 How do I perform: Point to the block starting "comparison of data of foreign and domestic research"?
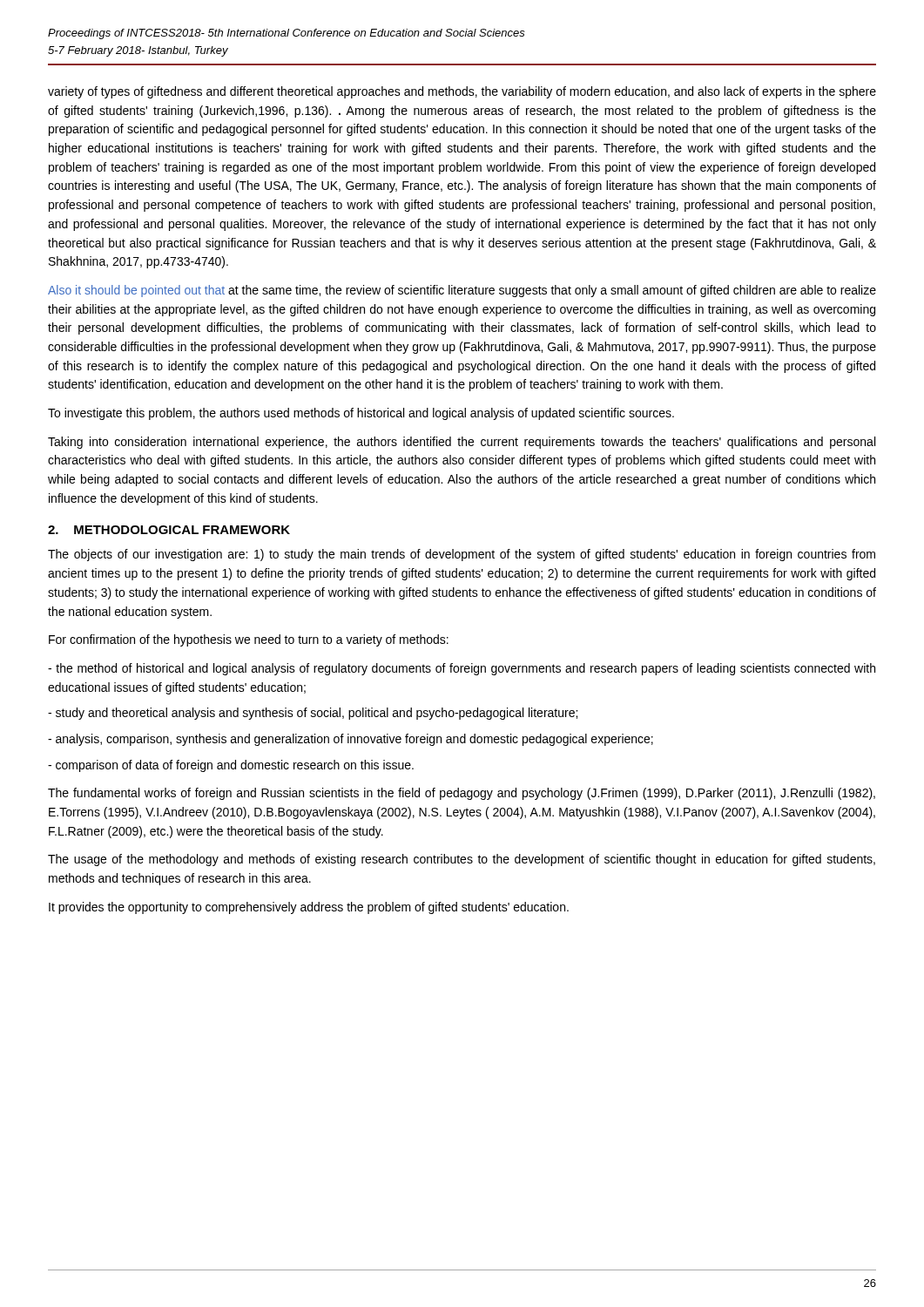231,765
